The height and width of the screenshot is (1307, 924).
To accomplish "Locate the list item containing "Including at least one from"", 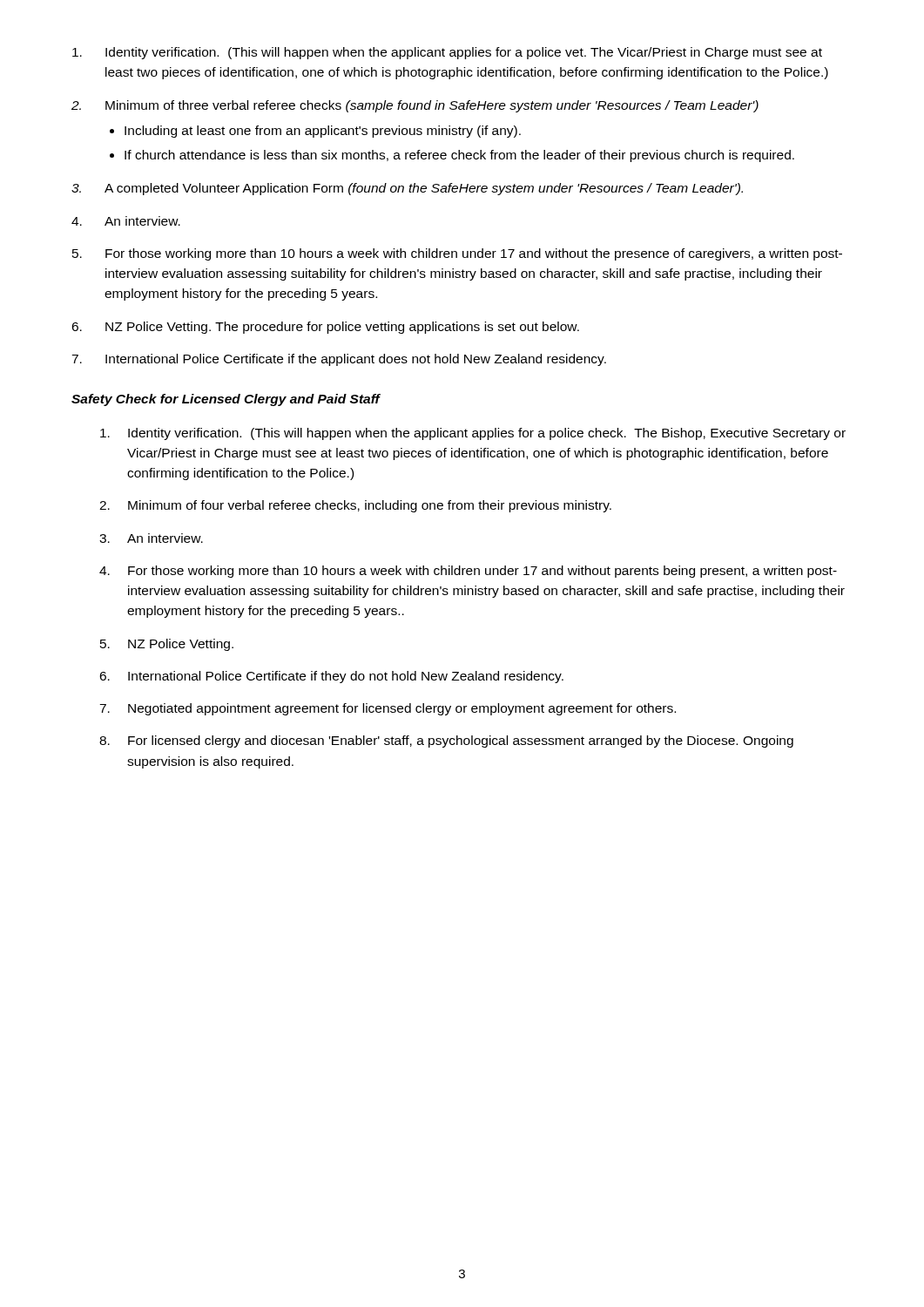I will point(323,130).
